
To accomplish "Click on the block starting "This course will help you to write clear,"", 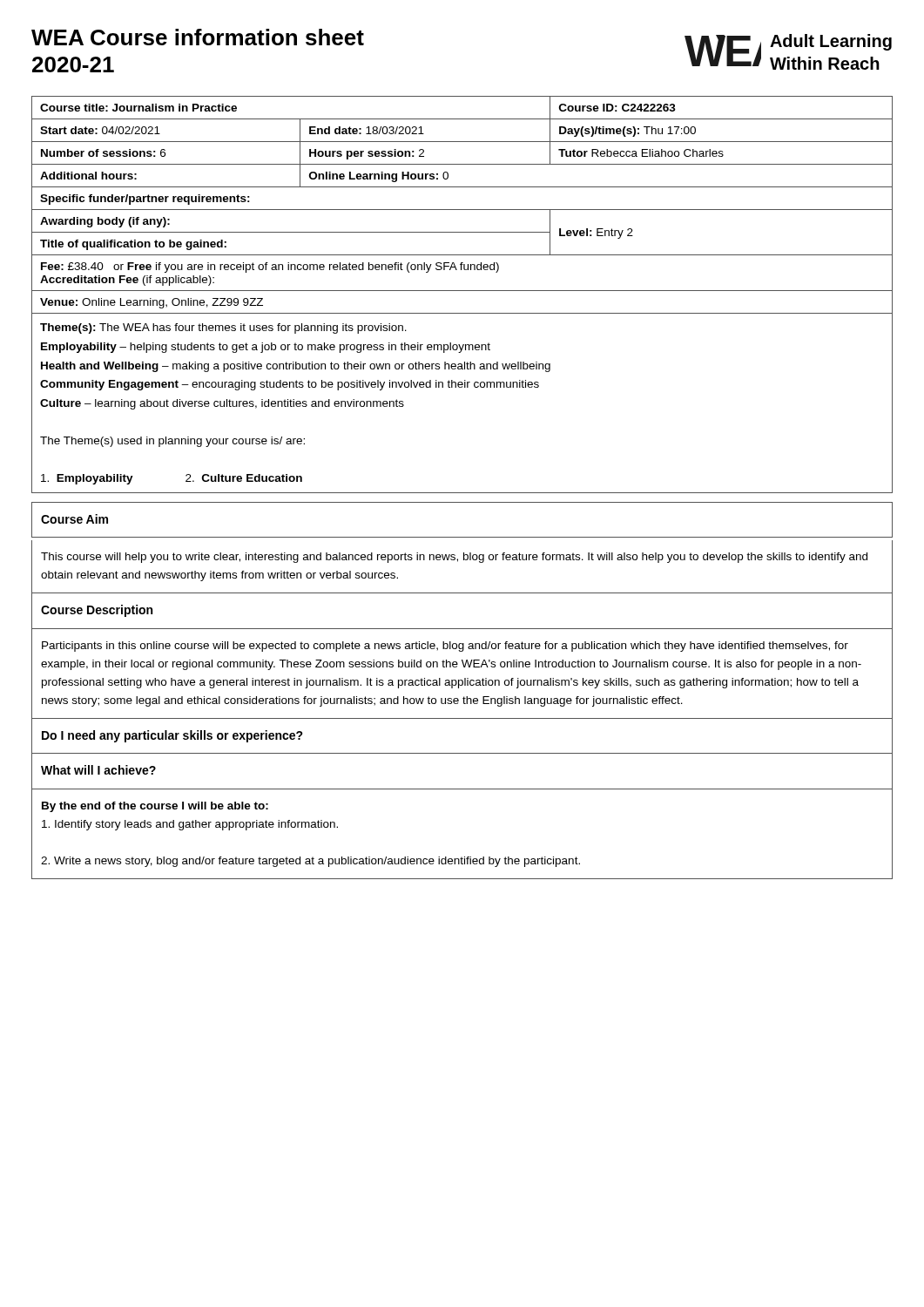I will pyautogui.click(x=455, y=566).
